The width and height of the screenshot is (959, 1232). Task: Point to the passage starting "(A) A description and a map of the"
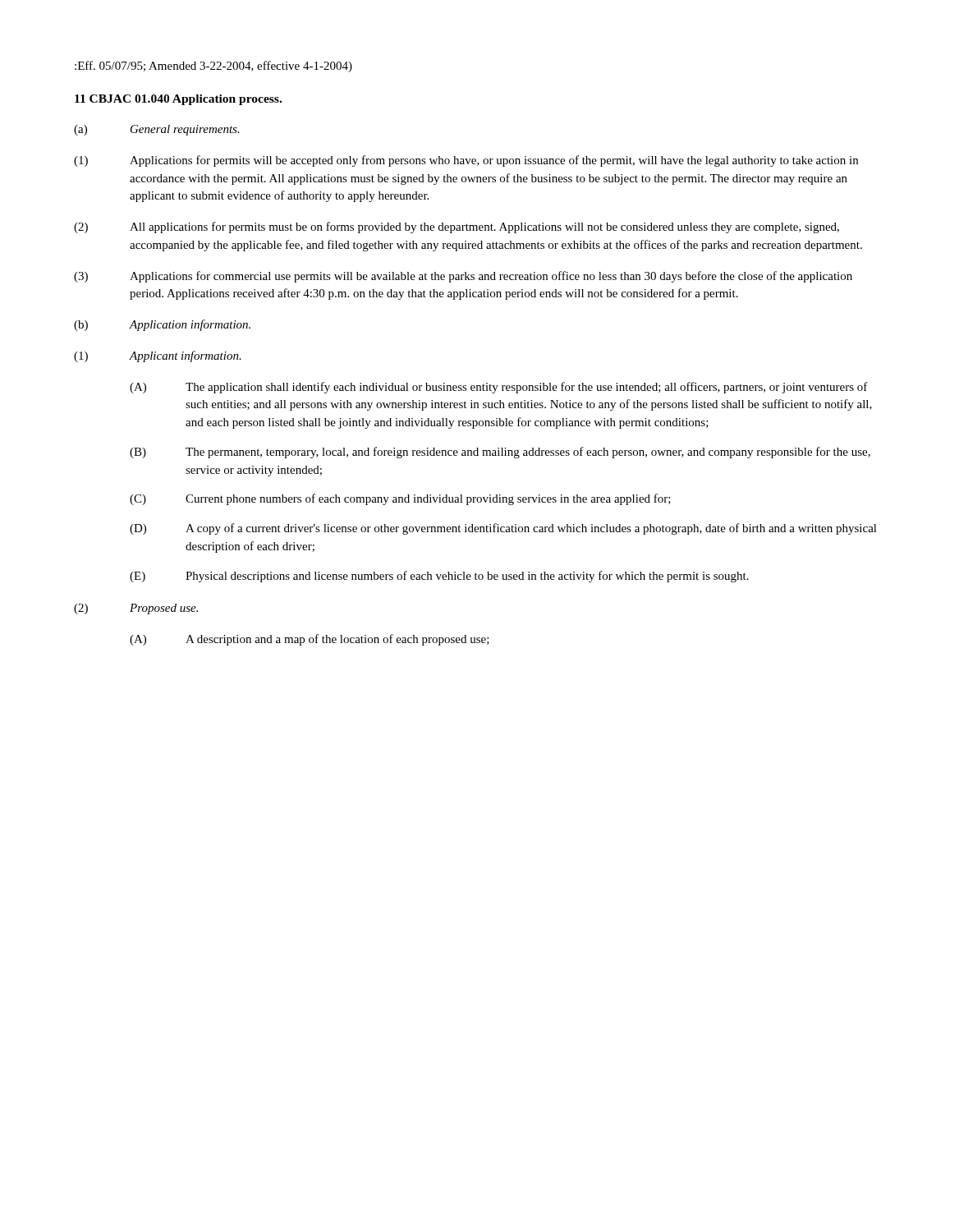(310, 640)
